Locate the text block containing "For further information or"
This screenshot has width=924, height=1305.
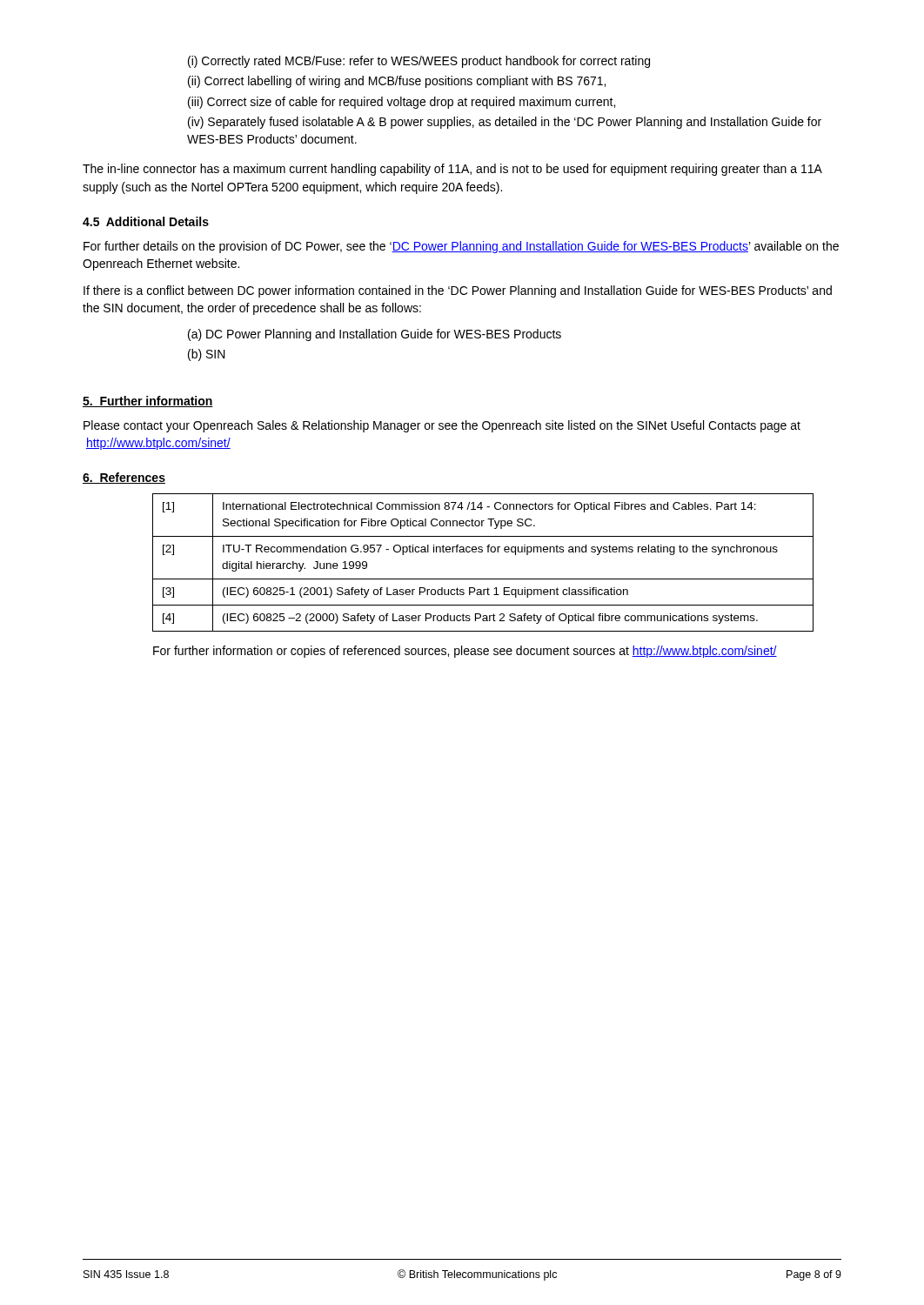[x=497, y=651]
